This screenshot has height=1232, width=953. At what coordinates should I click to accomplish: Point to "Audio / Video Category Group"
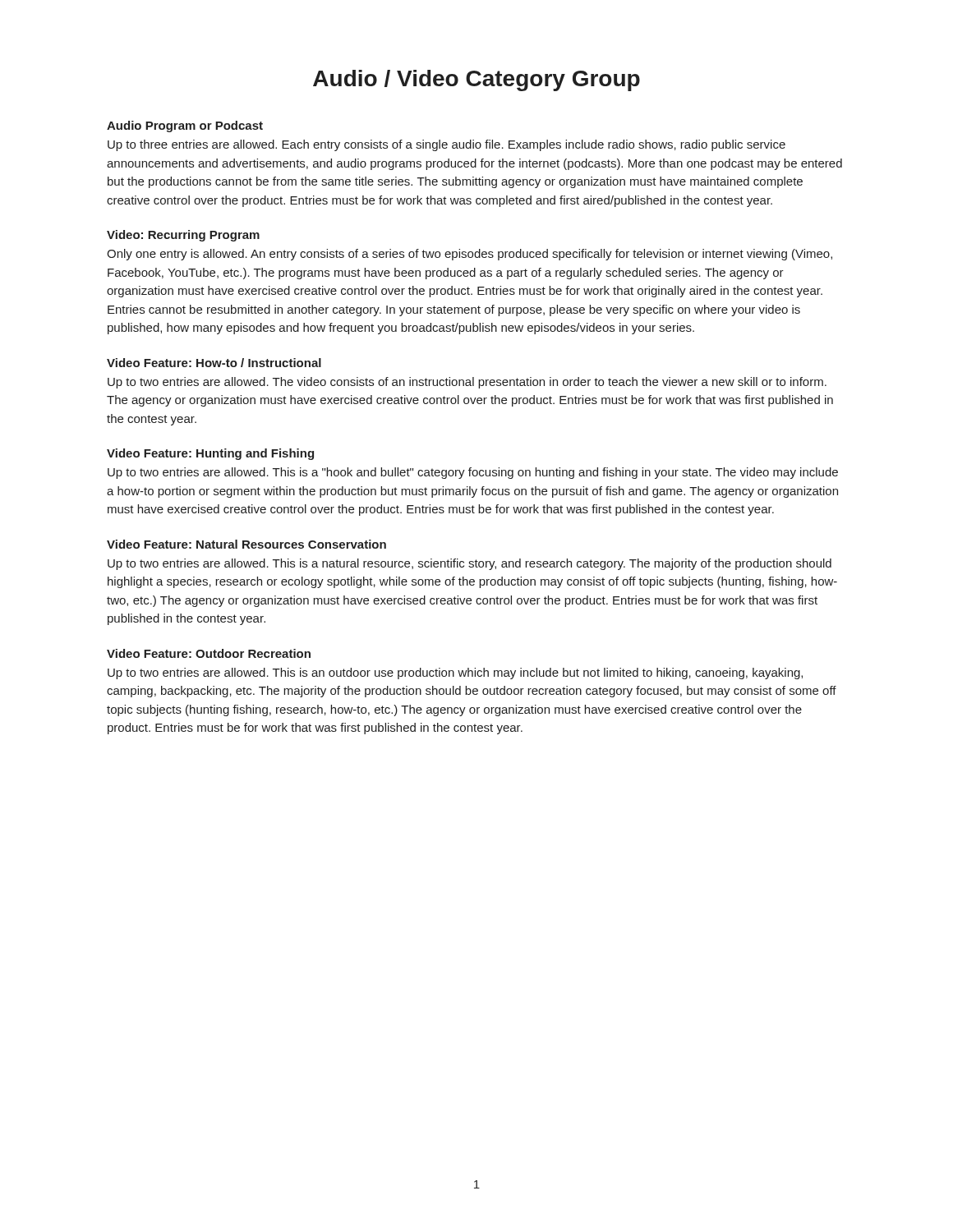(476, 79)
